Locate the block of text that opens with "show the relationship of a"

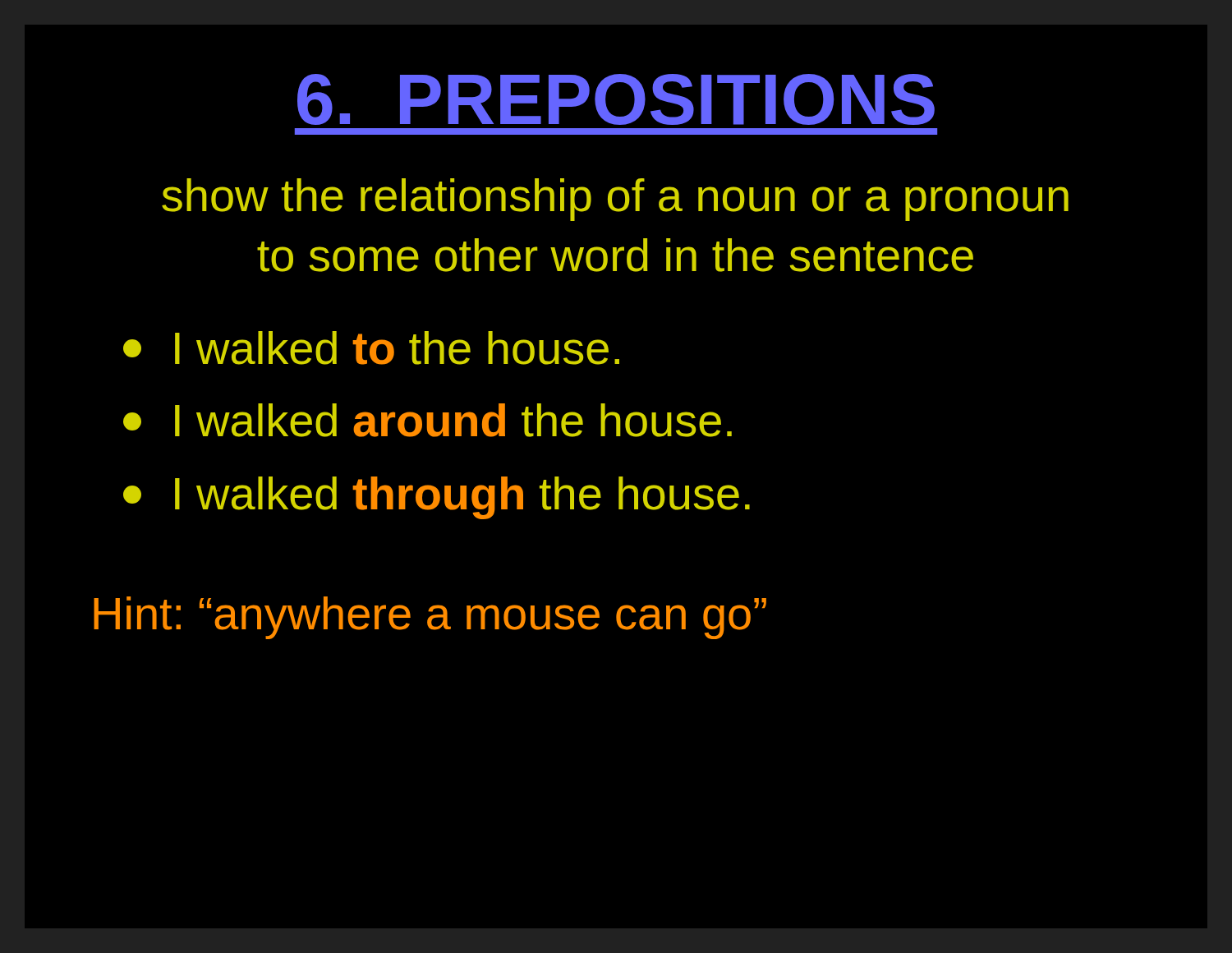(x=616, y=225)
